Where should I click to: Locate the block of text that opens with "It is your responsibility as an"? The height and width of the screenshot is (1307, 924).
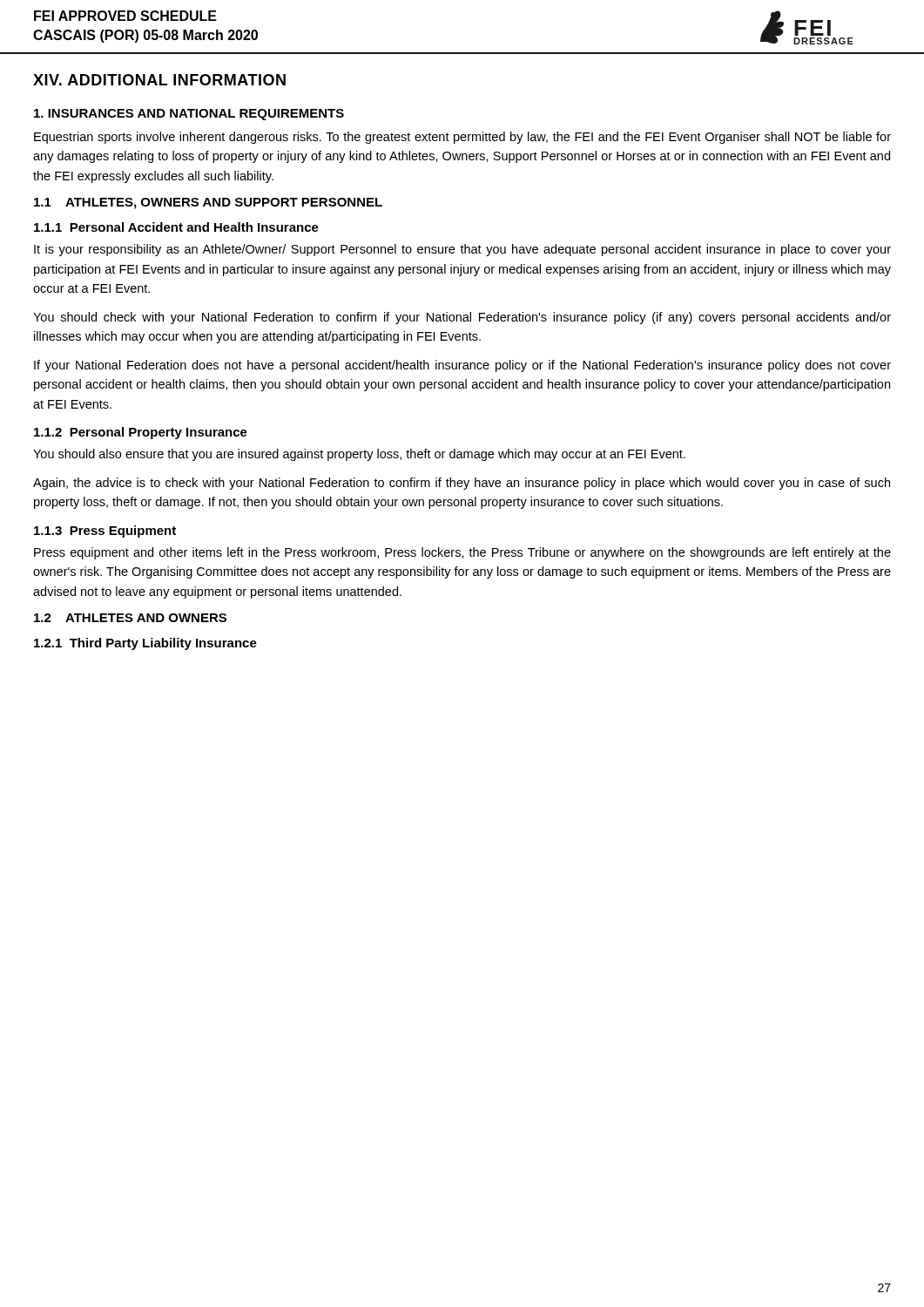coord(462,269)
